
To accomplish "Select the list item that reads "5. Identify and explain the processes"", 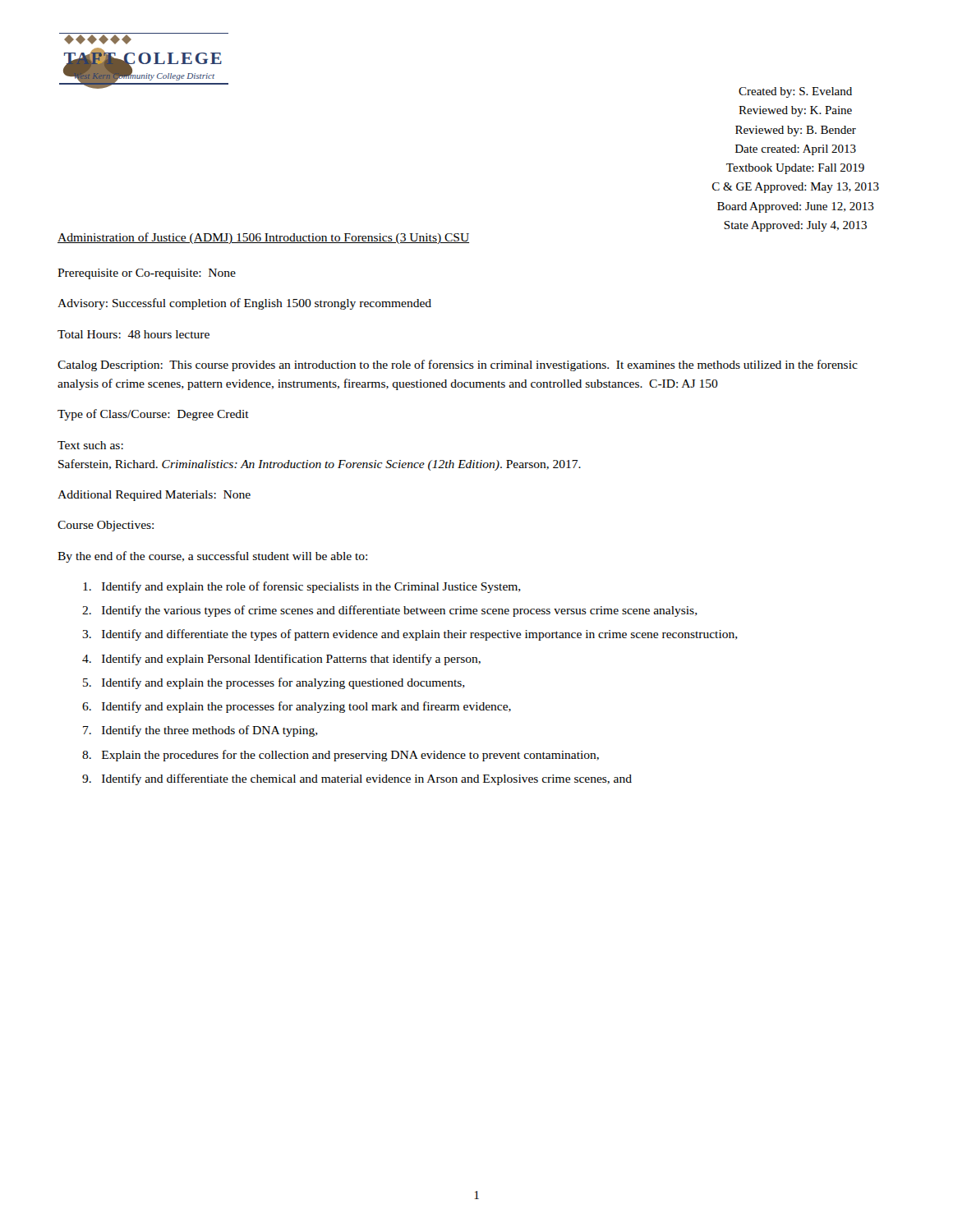I will (274, 683).
